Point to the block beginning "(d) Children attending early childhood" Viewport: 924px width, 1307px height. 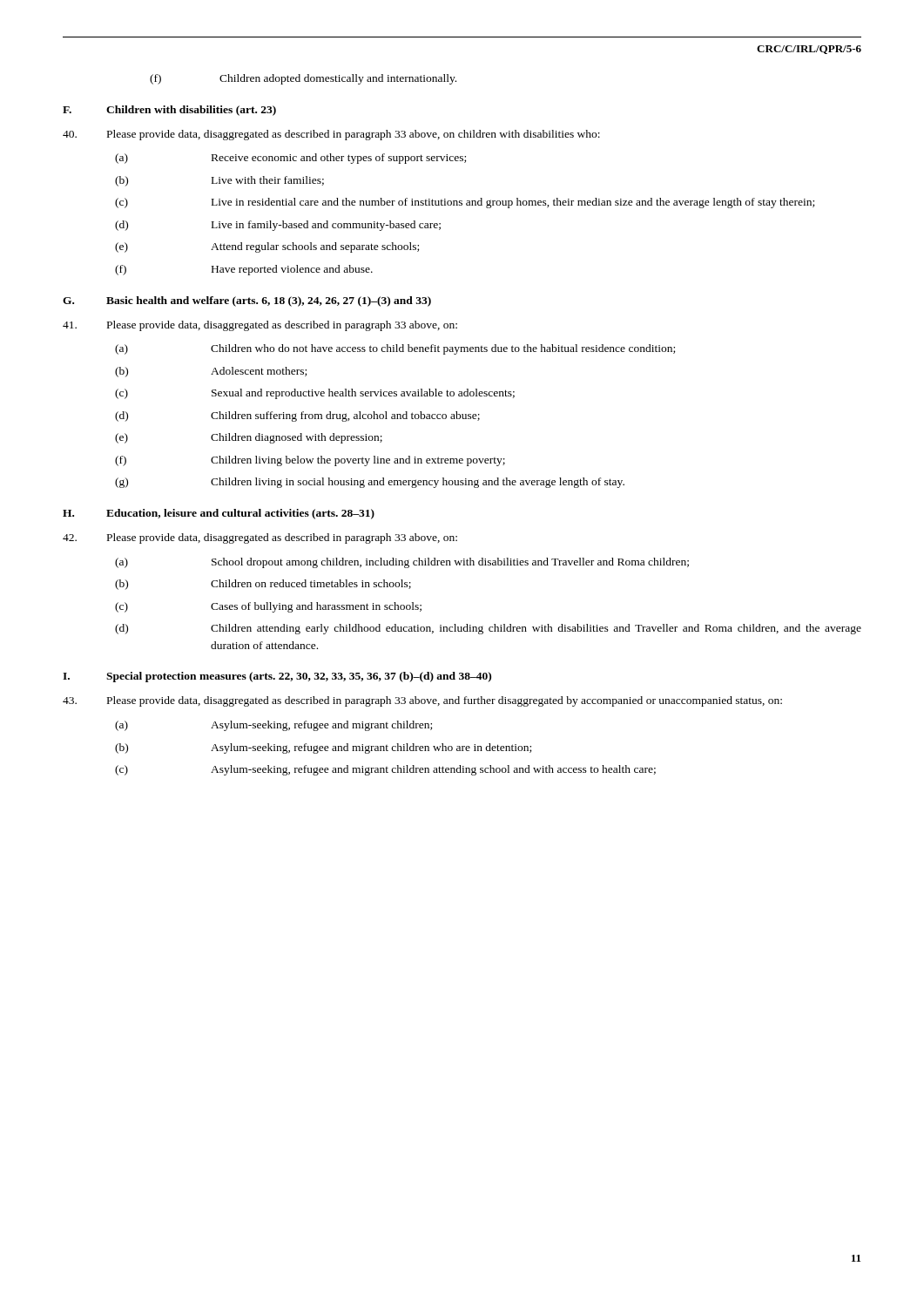[x=462, y=637]
